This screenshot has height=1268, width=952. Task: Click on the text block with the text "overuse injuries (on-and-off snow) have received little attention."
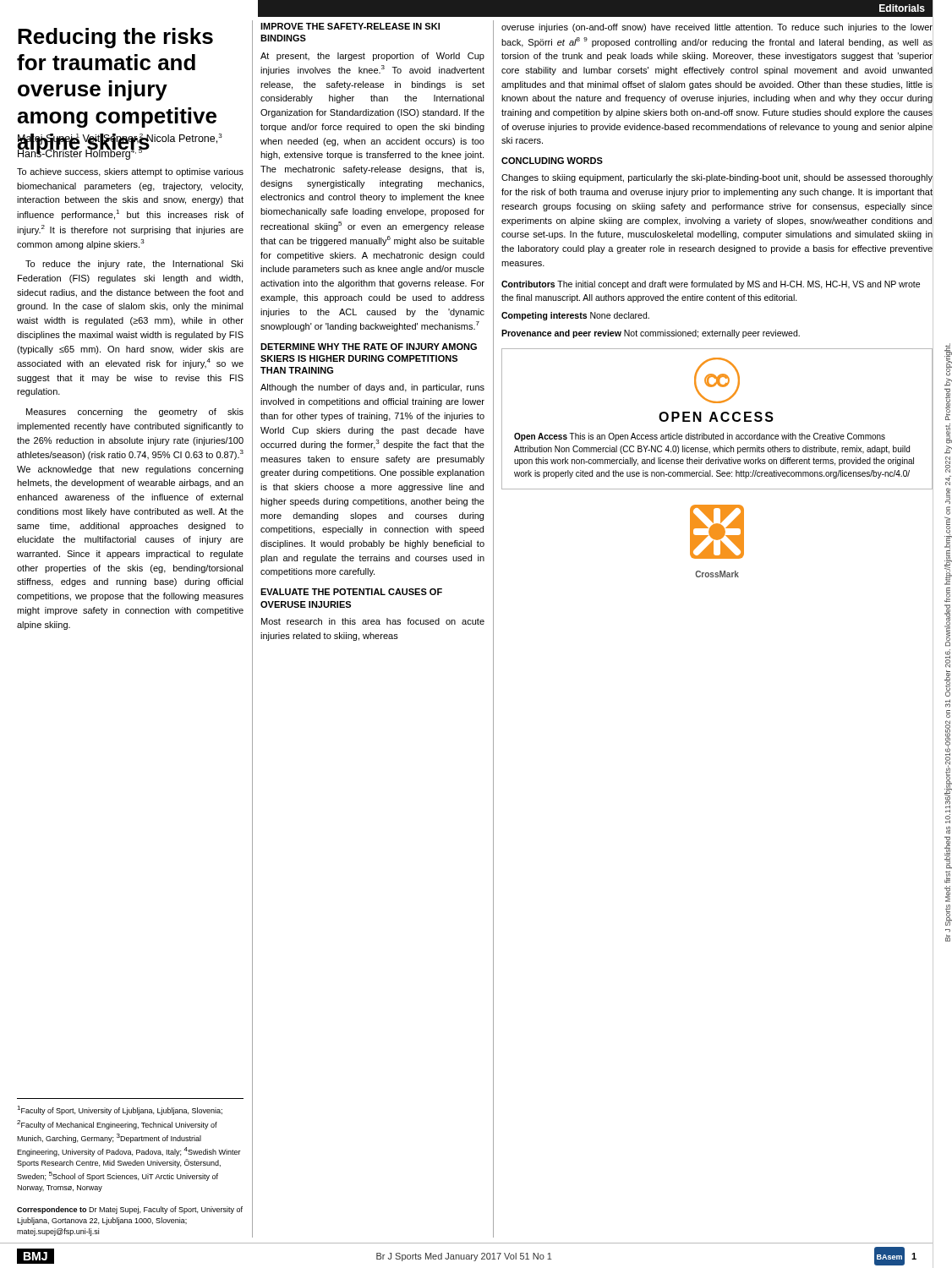coord(717,84)
